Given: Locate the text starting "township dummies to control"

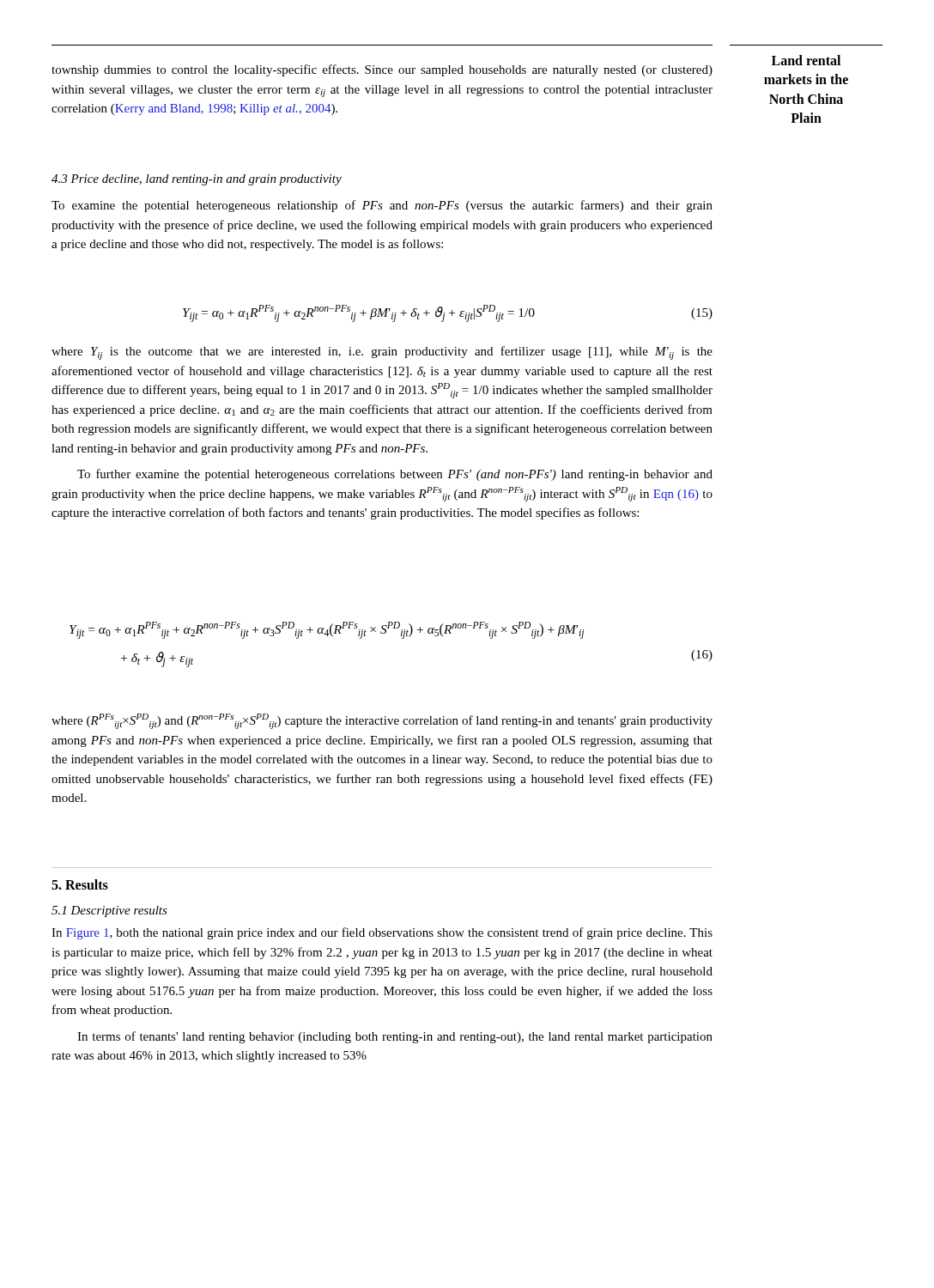Looking at the screenshot, I should [382, 89].
